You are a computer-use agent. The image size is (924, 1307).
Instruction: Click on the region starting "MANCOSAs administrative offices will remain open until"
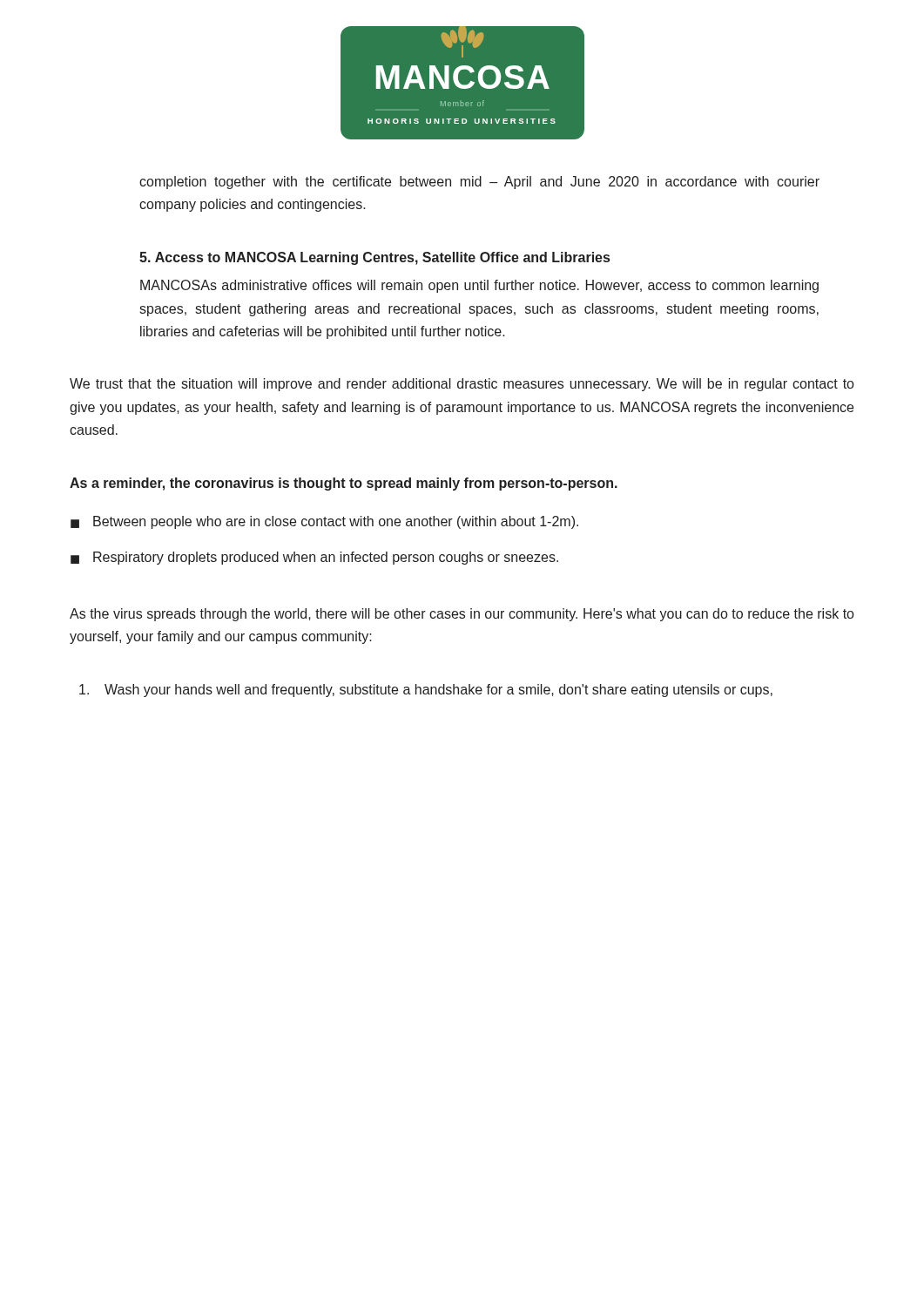point(479,309)
